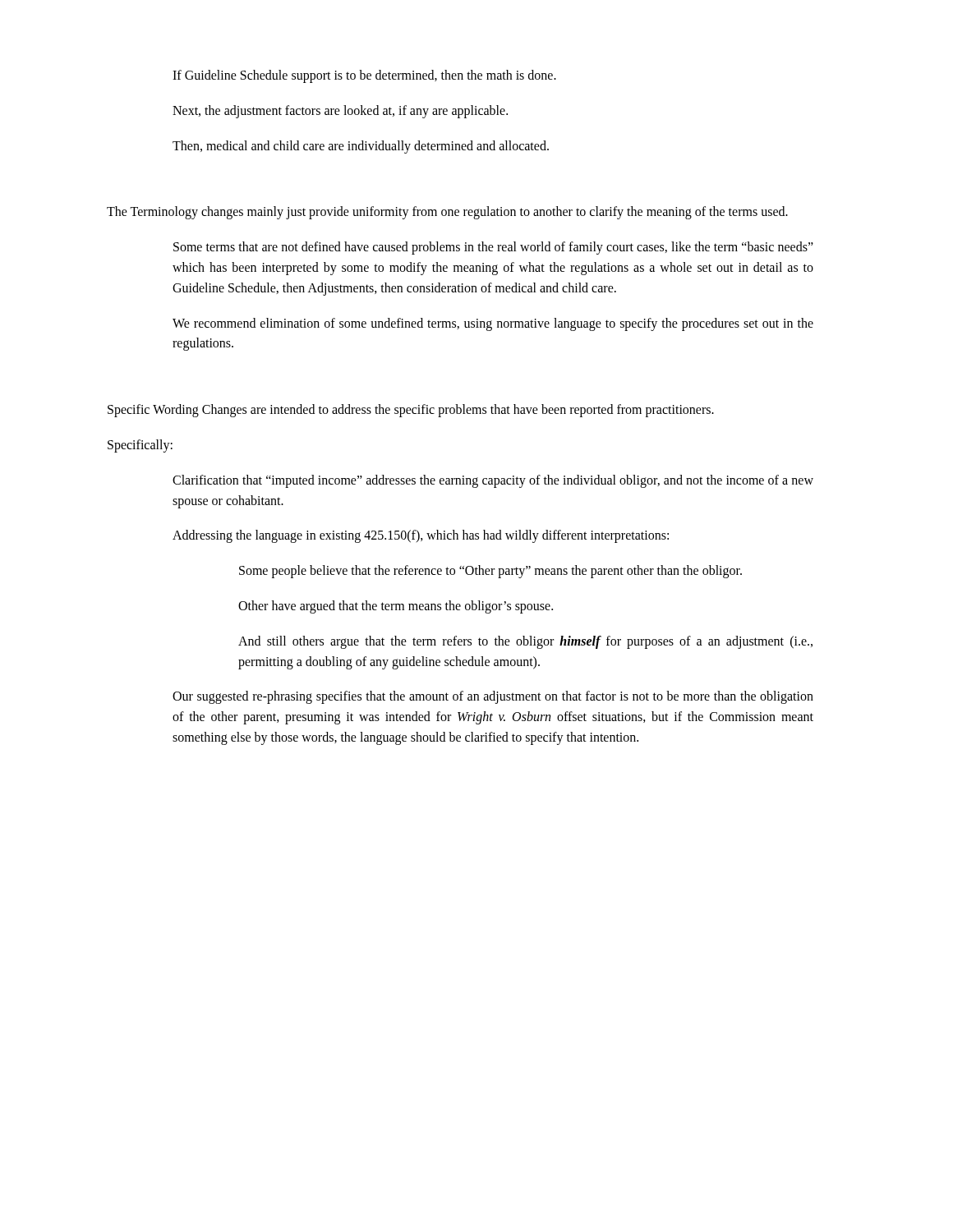
Task: Point to the block beginning "If Guideline Schedule support is to"
Action: (365, 75)
